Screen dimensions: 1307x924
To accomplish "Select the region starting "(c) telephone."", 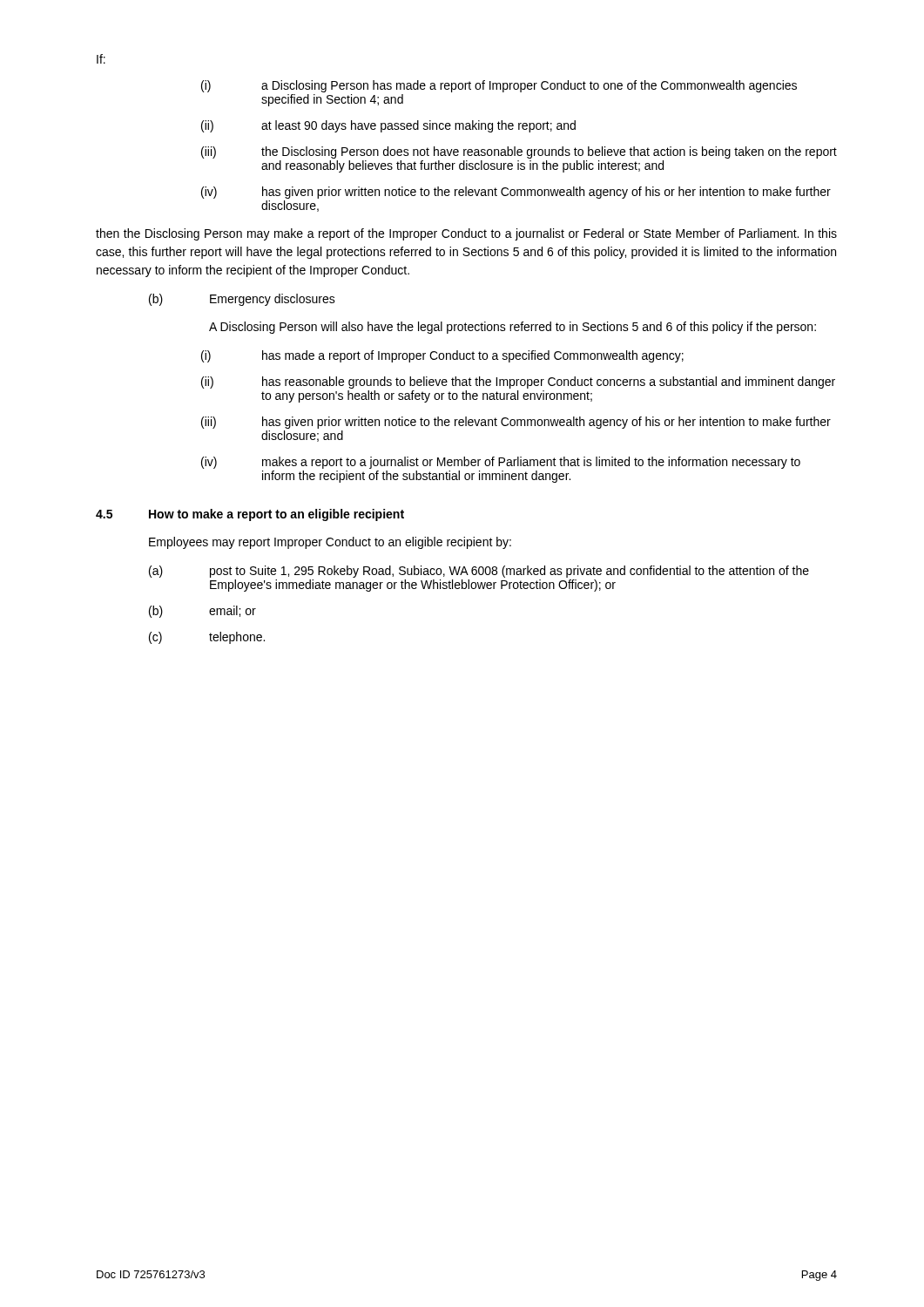I will 207,638.
